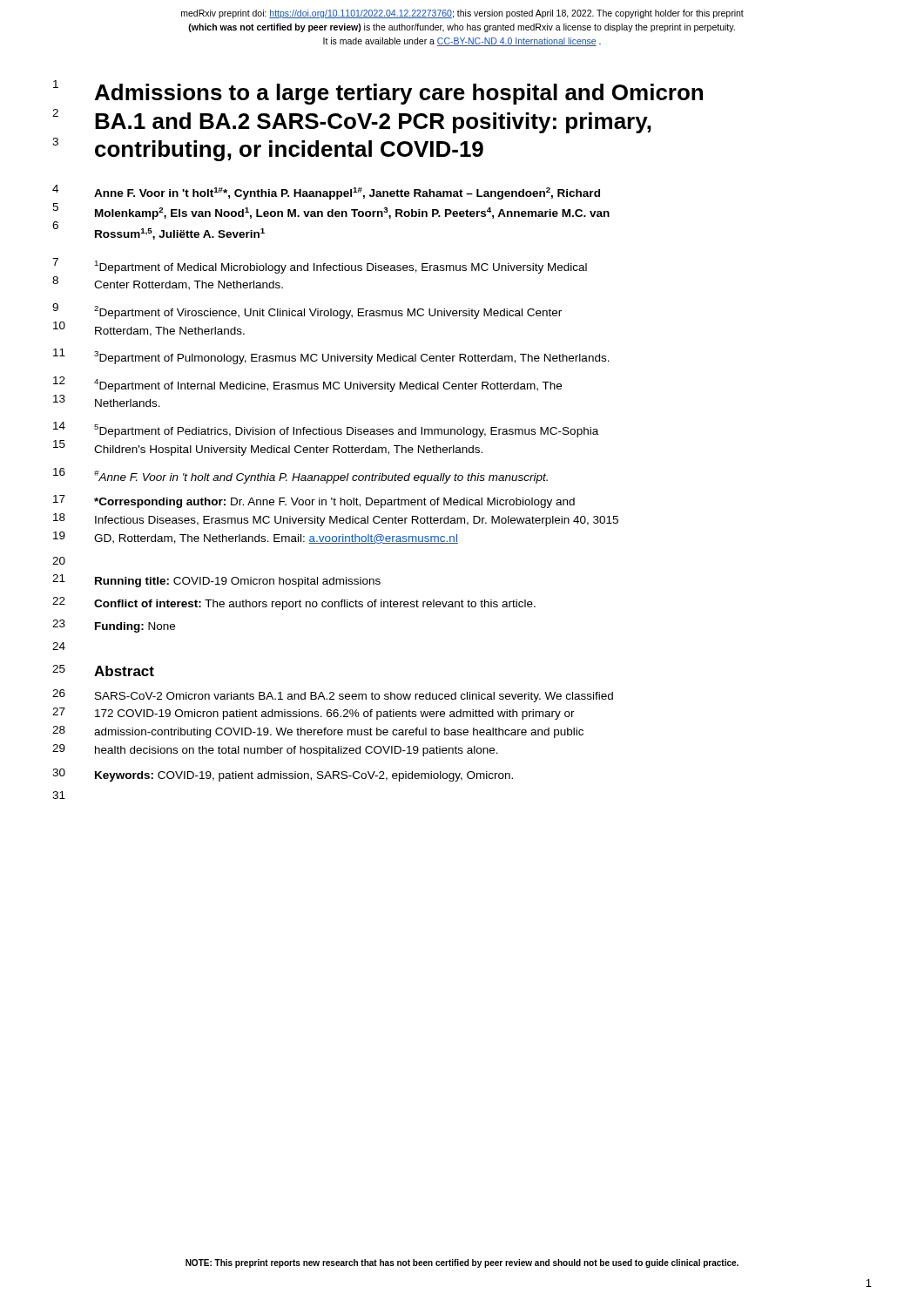This screenshot has height=1307, width=924.
Task: Navigate to the region starting "Anne F. Voor in 't holt1#*, Cynthia P."
Action: [352, 212]
